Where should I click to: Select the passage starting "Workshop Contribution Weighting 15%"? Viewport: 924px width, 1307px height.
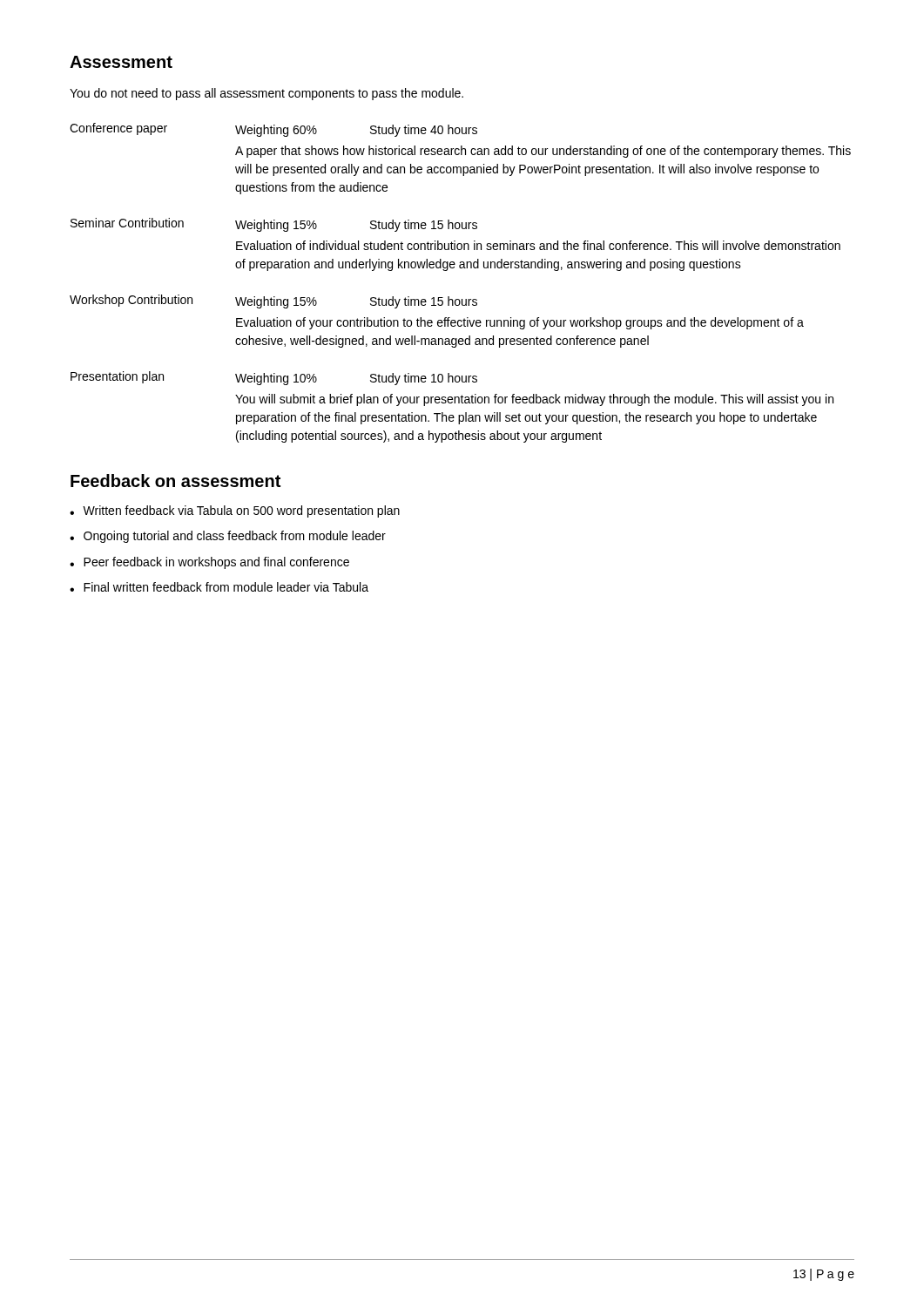(462, 322)
